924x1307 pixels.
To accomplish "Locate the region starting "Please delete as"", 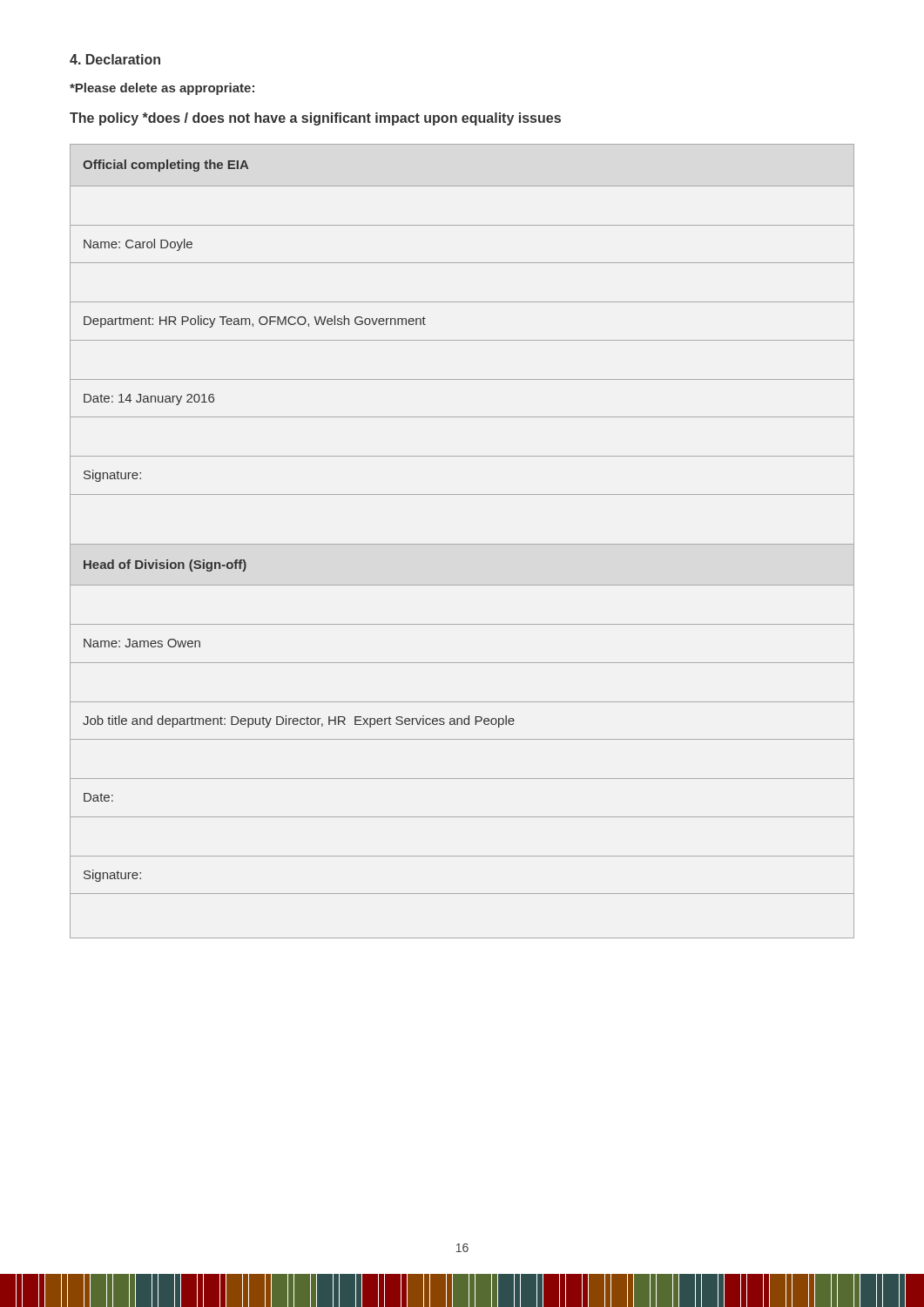I will tap(163, 88).
